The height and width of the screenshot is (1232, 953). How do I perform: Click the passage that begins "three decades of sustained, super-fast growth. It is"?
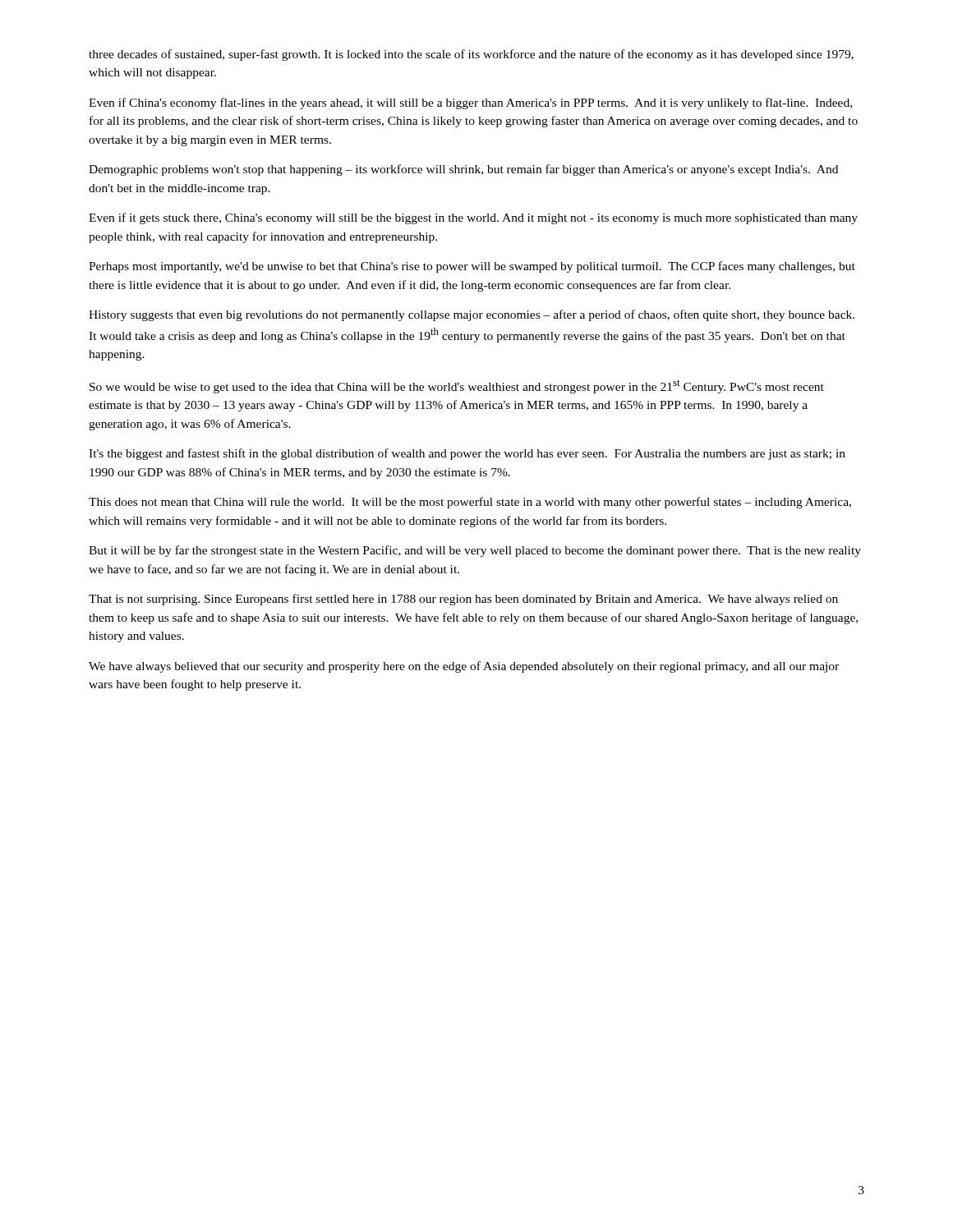(471, 63)
